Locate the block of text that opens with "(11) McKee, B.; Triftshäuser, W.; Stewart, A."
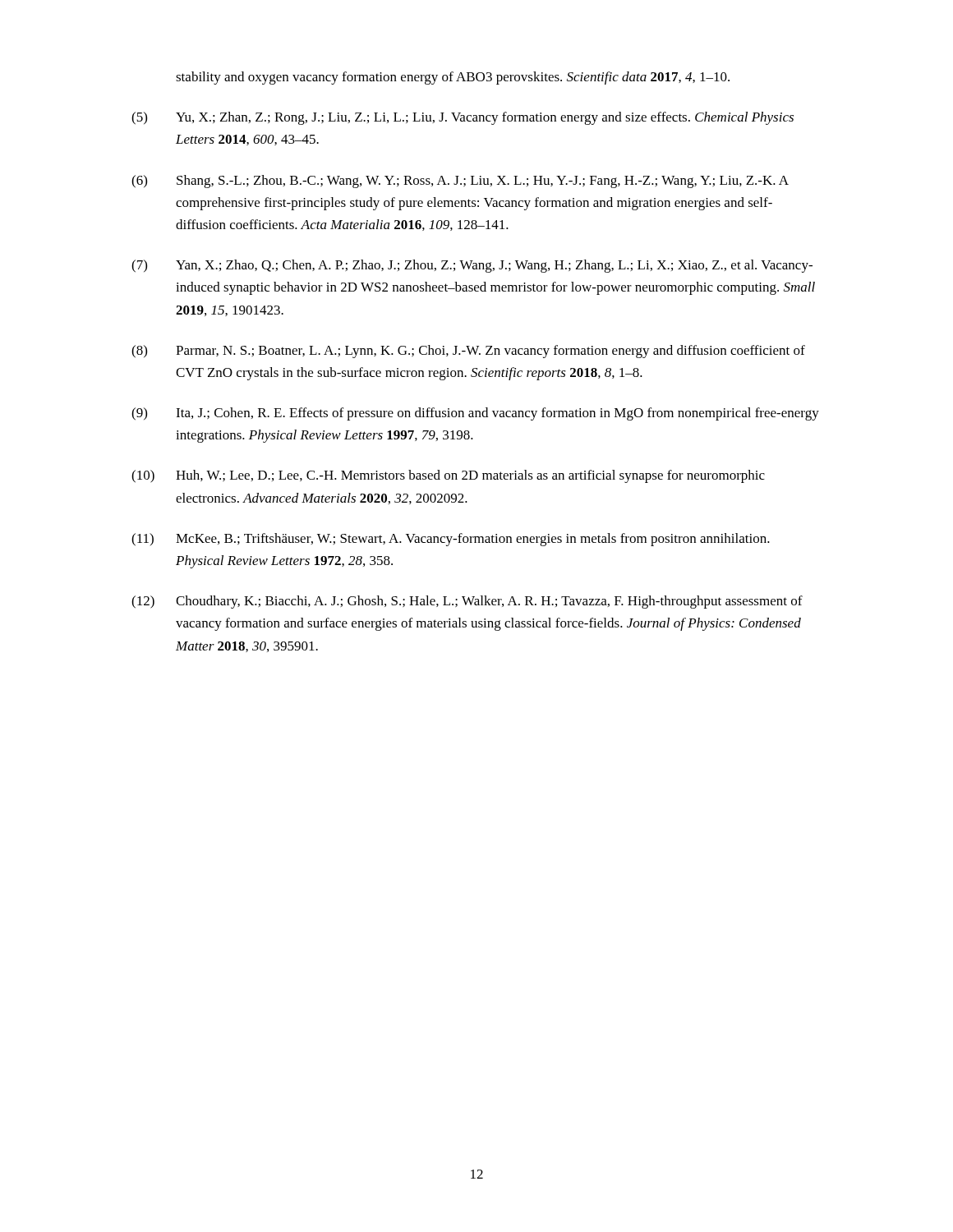 pos(476,549)
